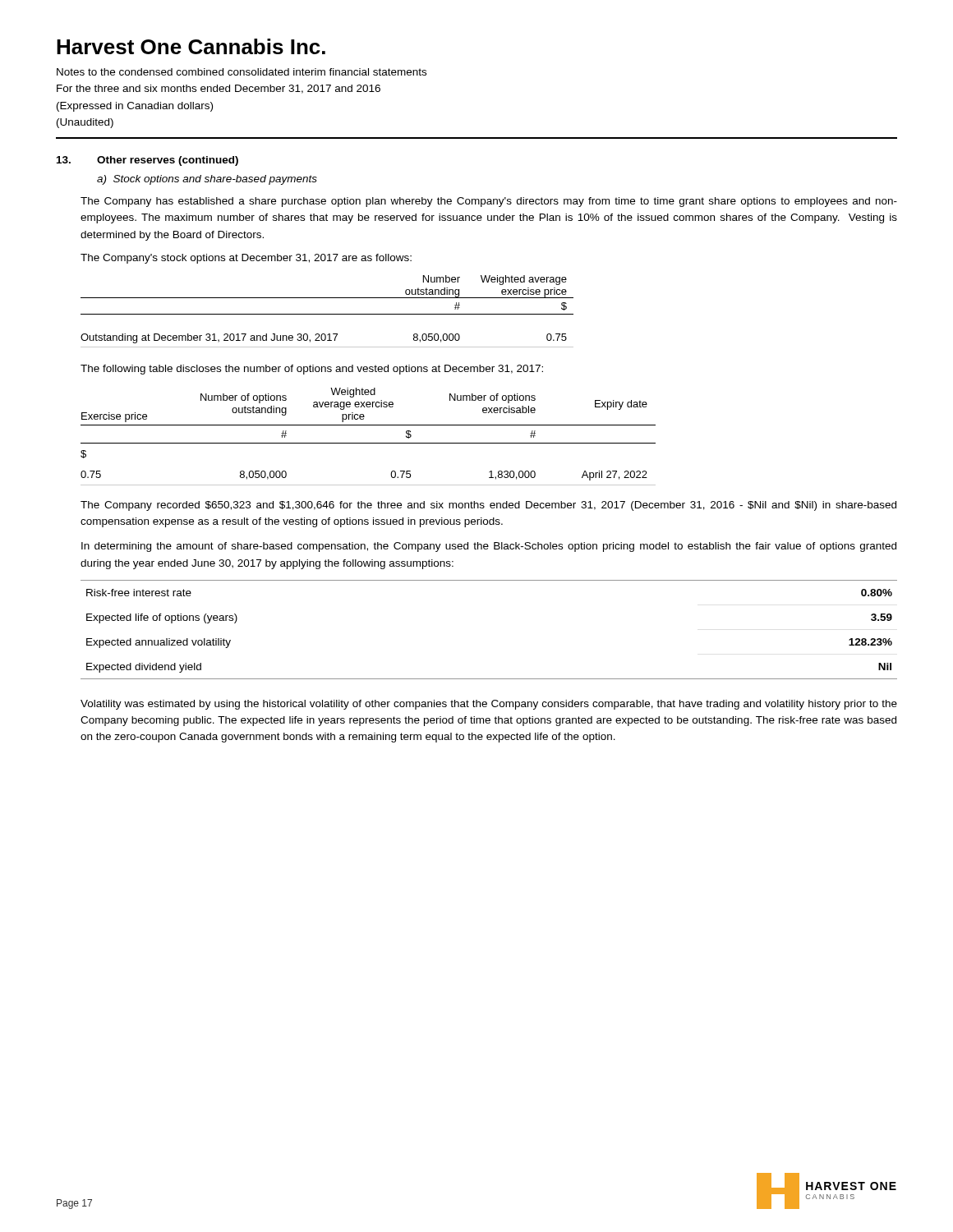Find the text block containing "The Company has"
Viewport: 953px width, 1232px height.
[489, 217]
